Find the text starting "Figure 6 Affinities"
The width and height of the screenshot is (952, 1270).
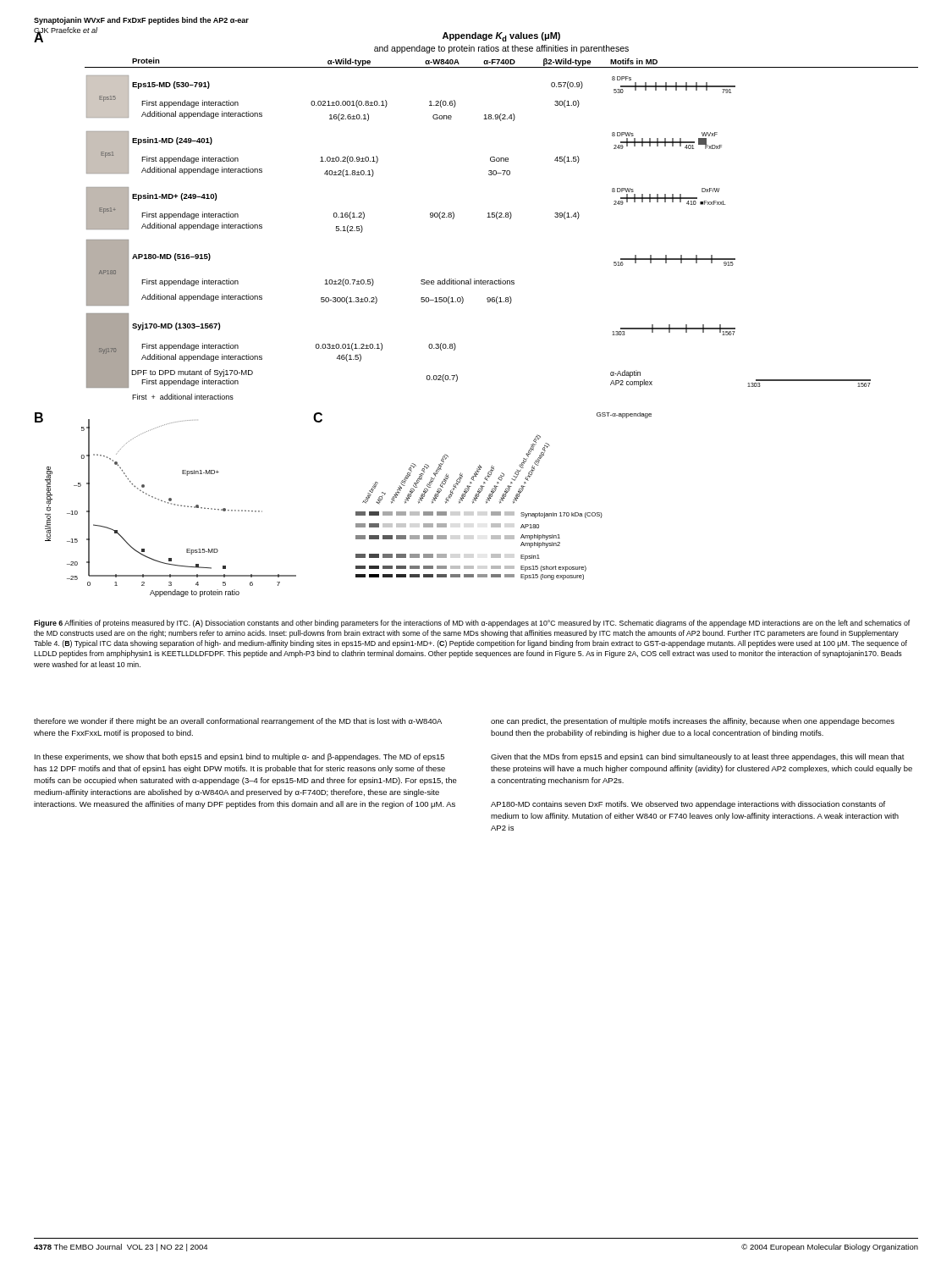click(472, 644)
